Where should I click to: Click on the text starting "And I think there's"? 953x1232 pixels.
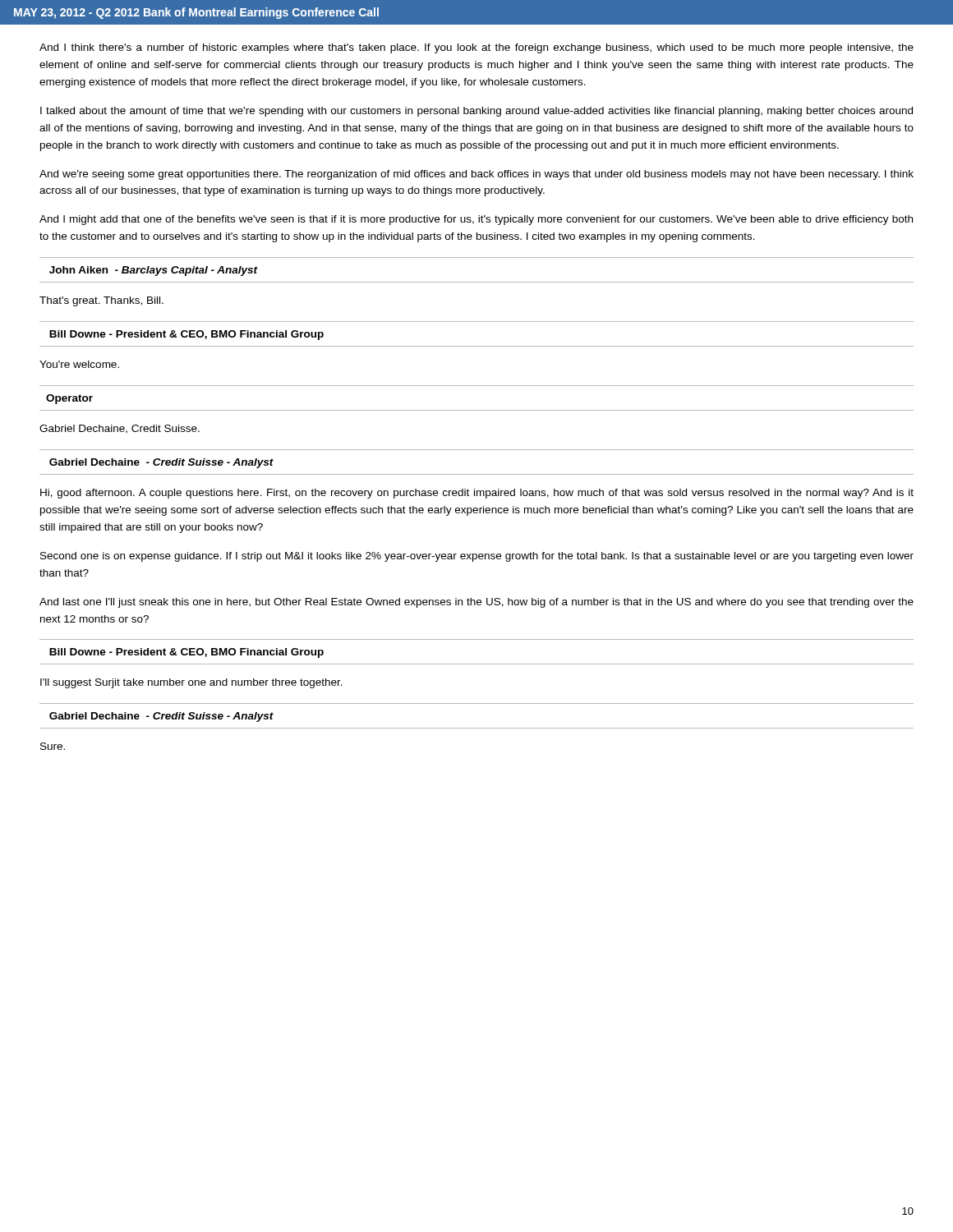tap(476, 64)
